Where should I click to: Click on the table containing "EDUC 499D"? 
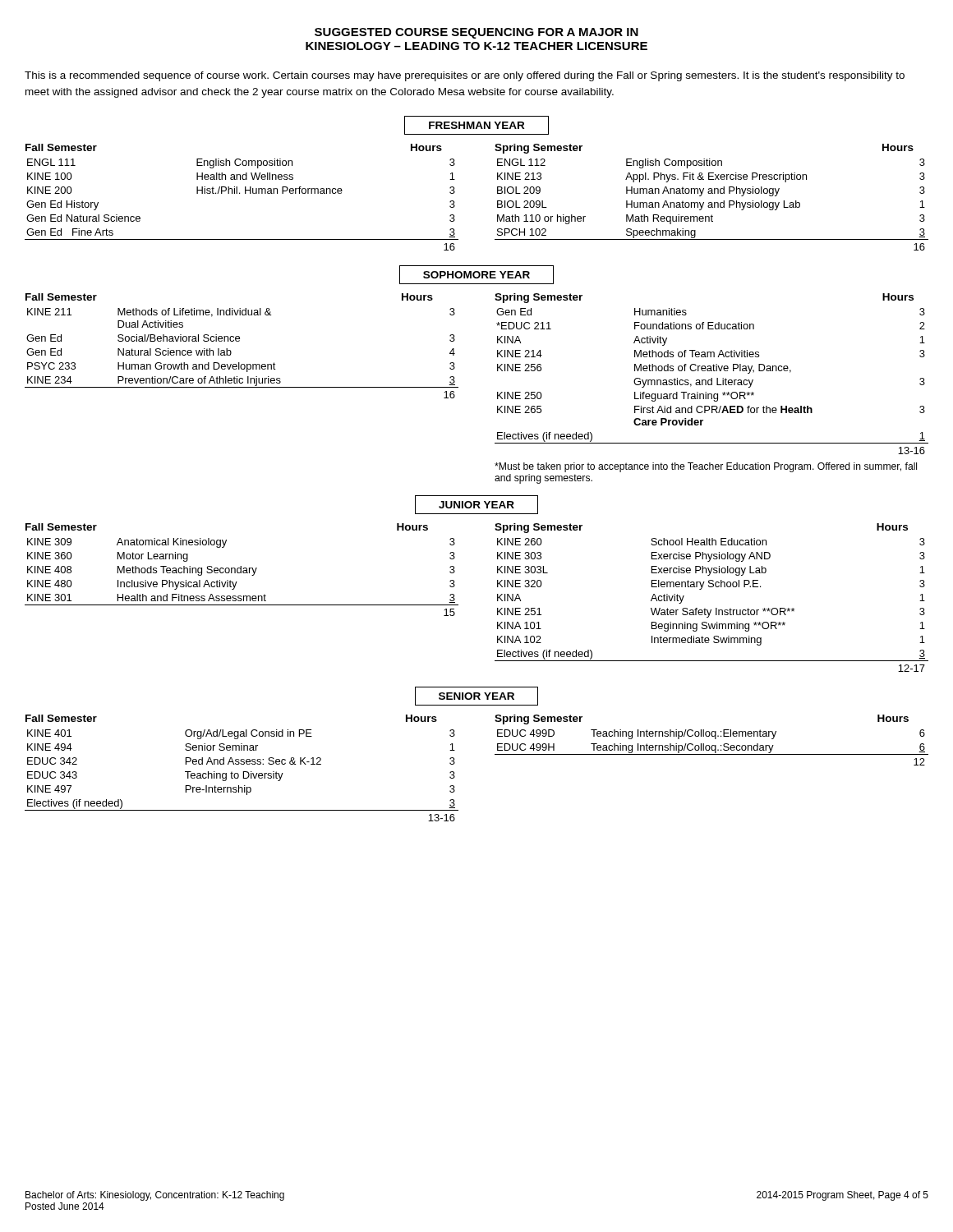[x=711, y=740]
